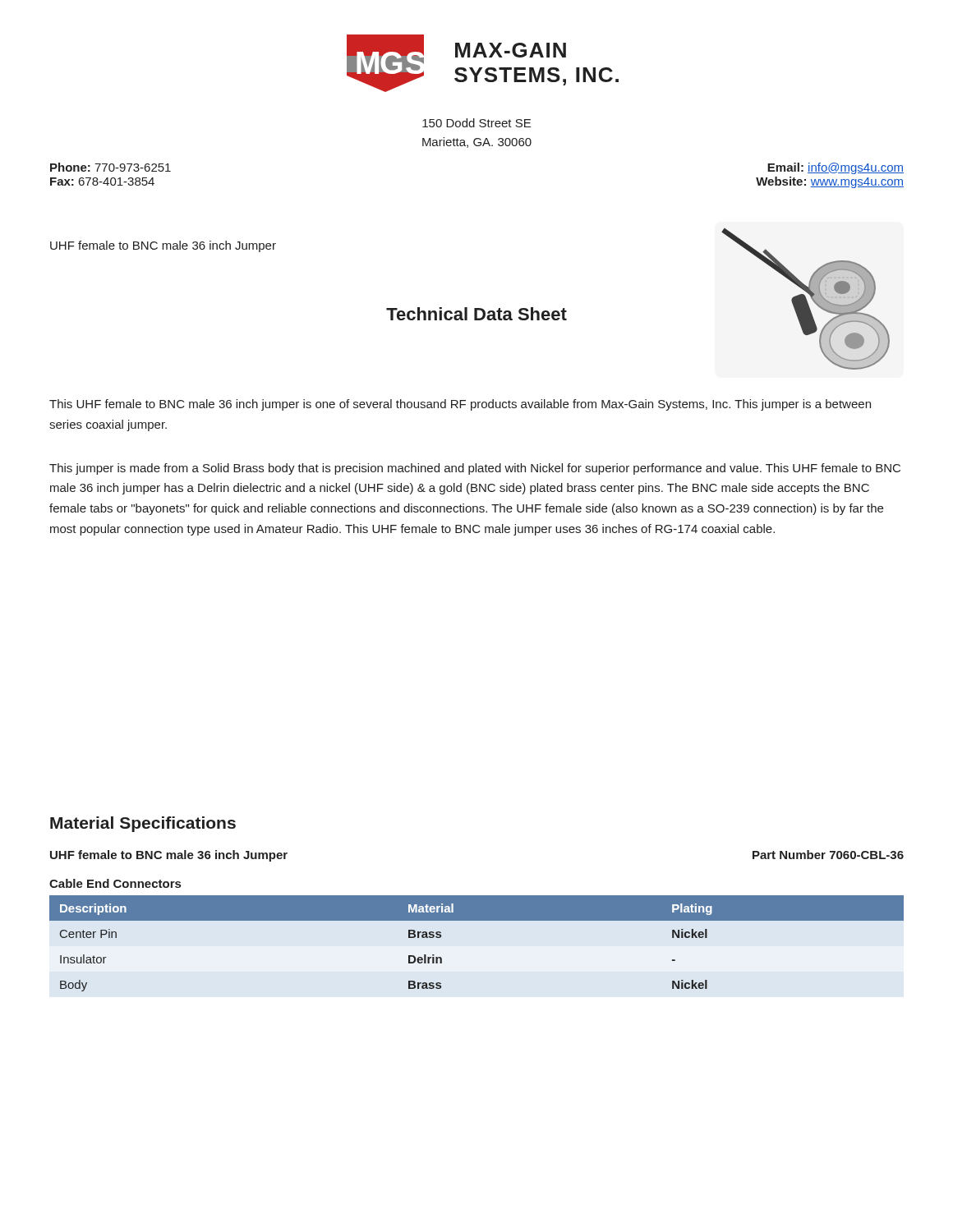
Task: Locate the element starting "Cable End Connectors"
Action: click(x=115, y=883)
